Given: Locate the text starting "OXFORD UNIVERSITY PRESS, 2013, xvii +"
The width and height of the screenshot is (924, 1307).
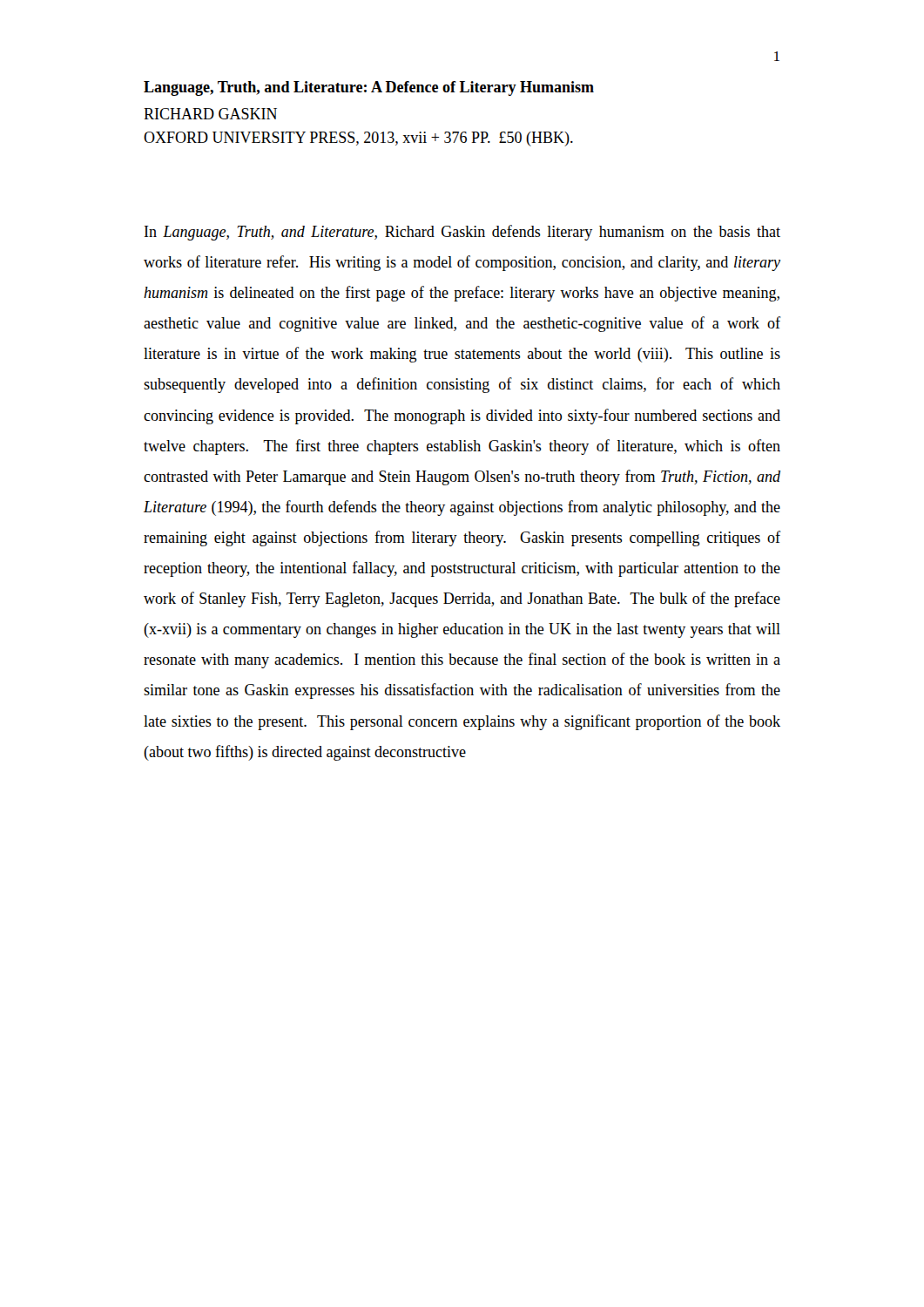Looking at the screenshot, I should (359, 138).
